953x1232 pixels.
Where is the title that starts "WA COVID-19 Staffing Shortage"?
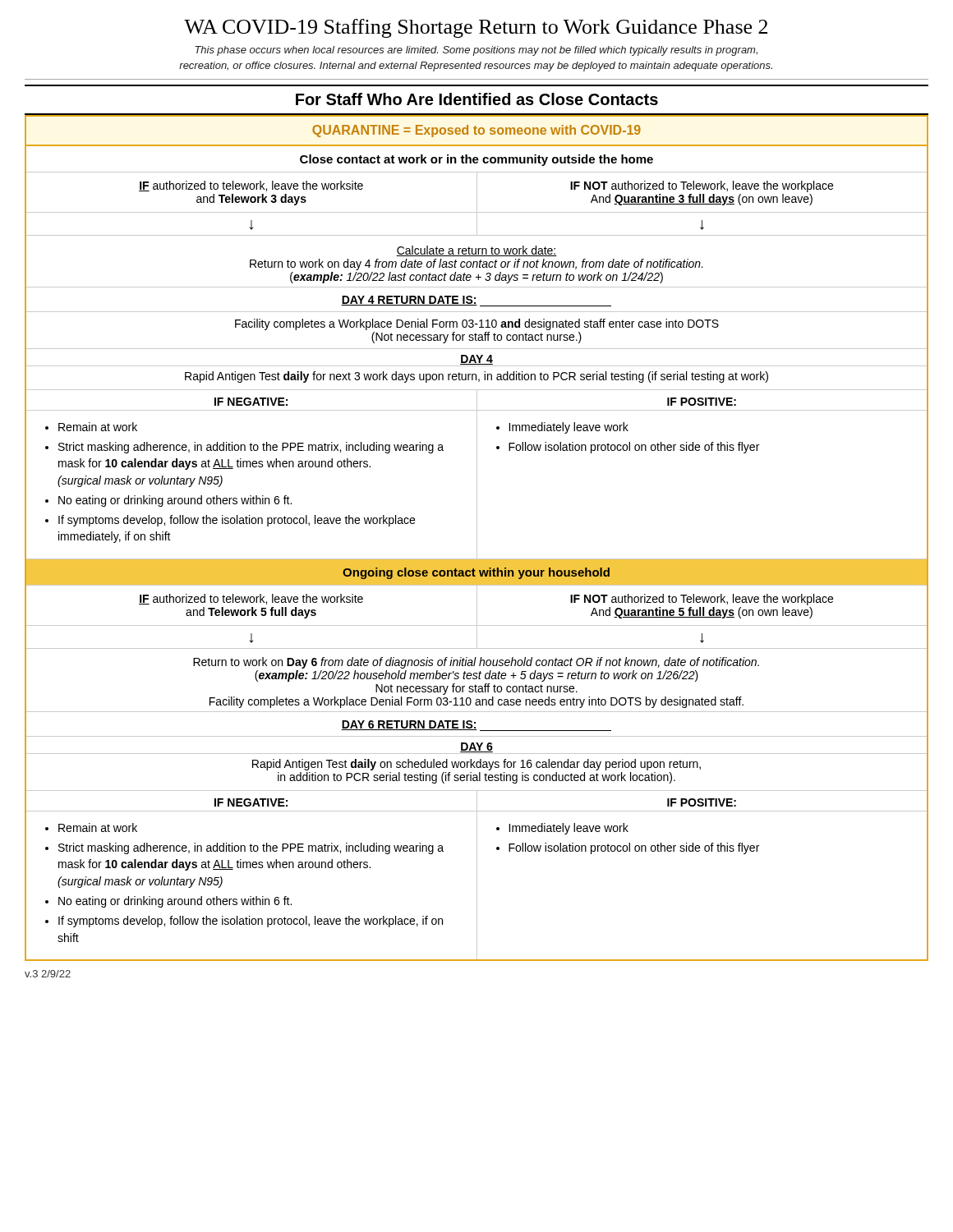(476, 27)
